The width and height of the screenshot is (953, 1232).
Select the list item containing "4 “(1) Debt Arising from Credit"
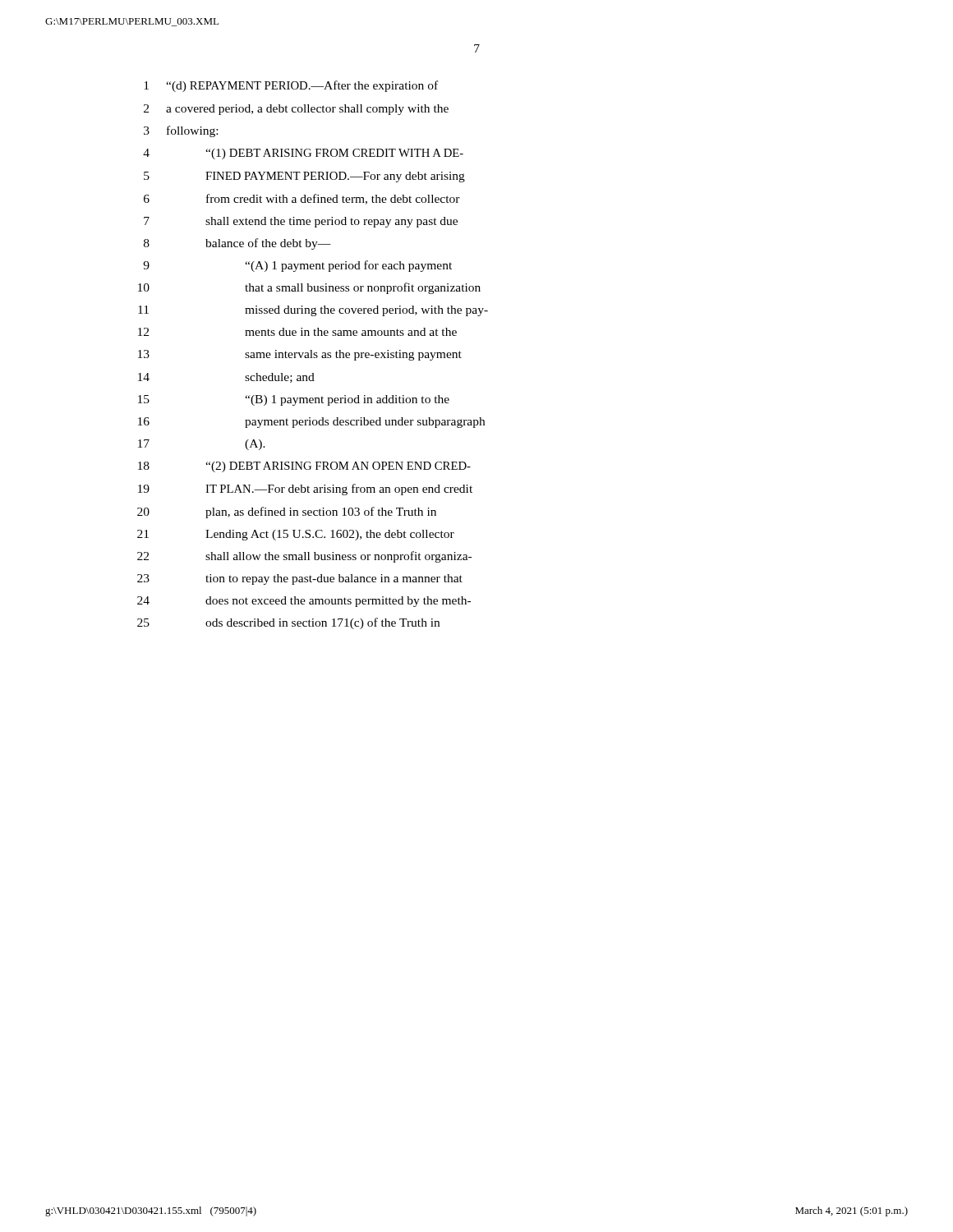[x=303, y=154]
